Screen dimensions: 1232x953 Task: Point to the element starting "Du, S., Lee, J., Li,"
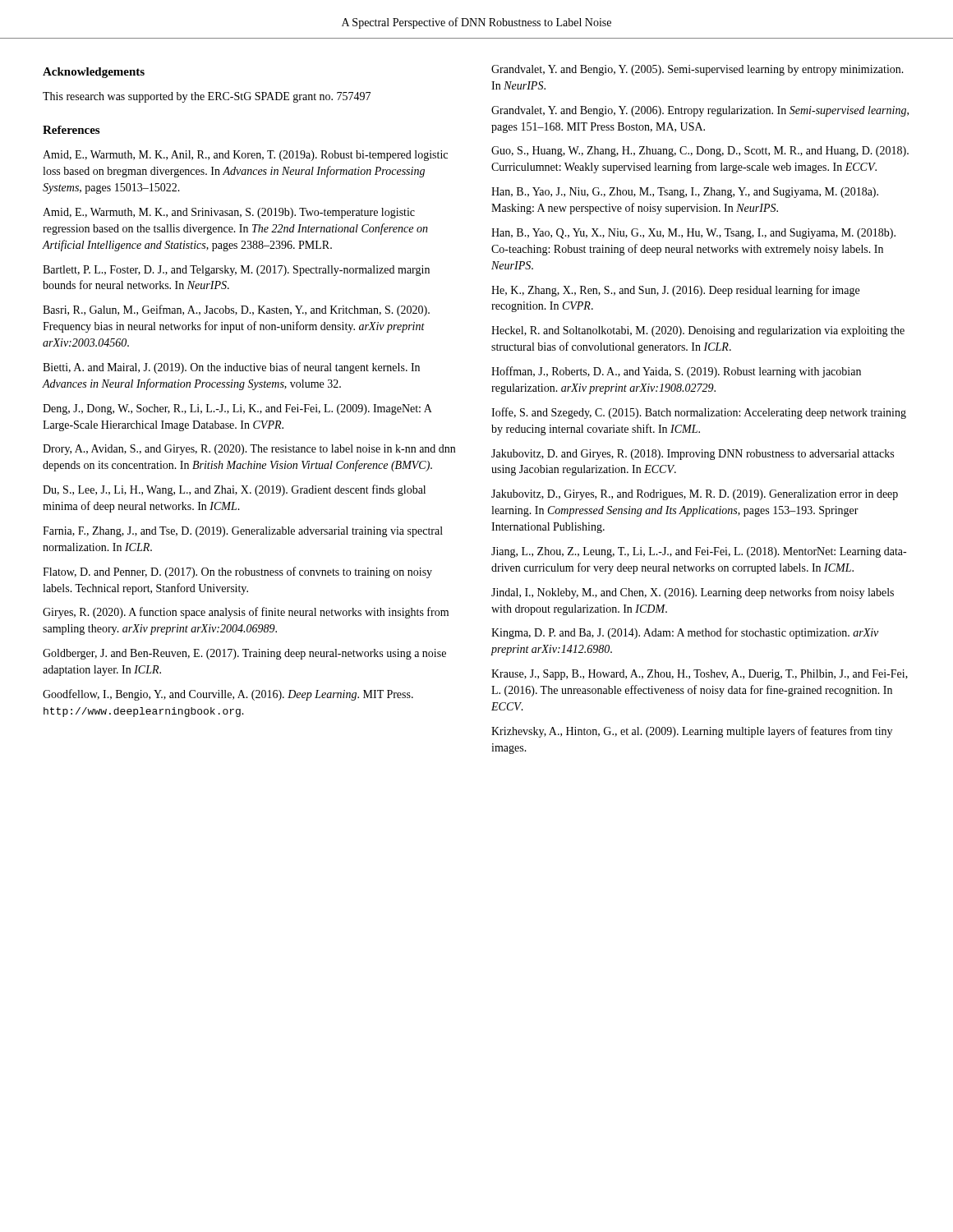pos(234,498)
